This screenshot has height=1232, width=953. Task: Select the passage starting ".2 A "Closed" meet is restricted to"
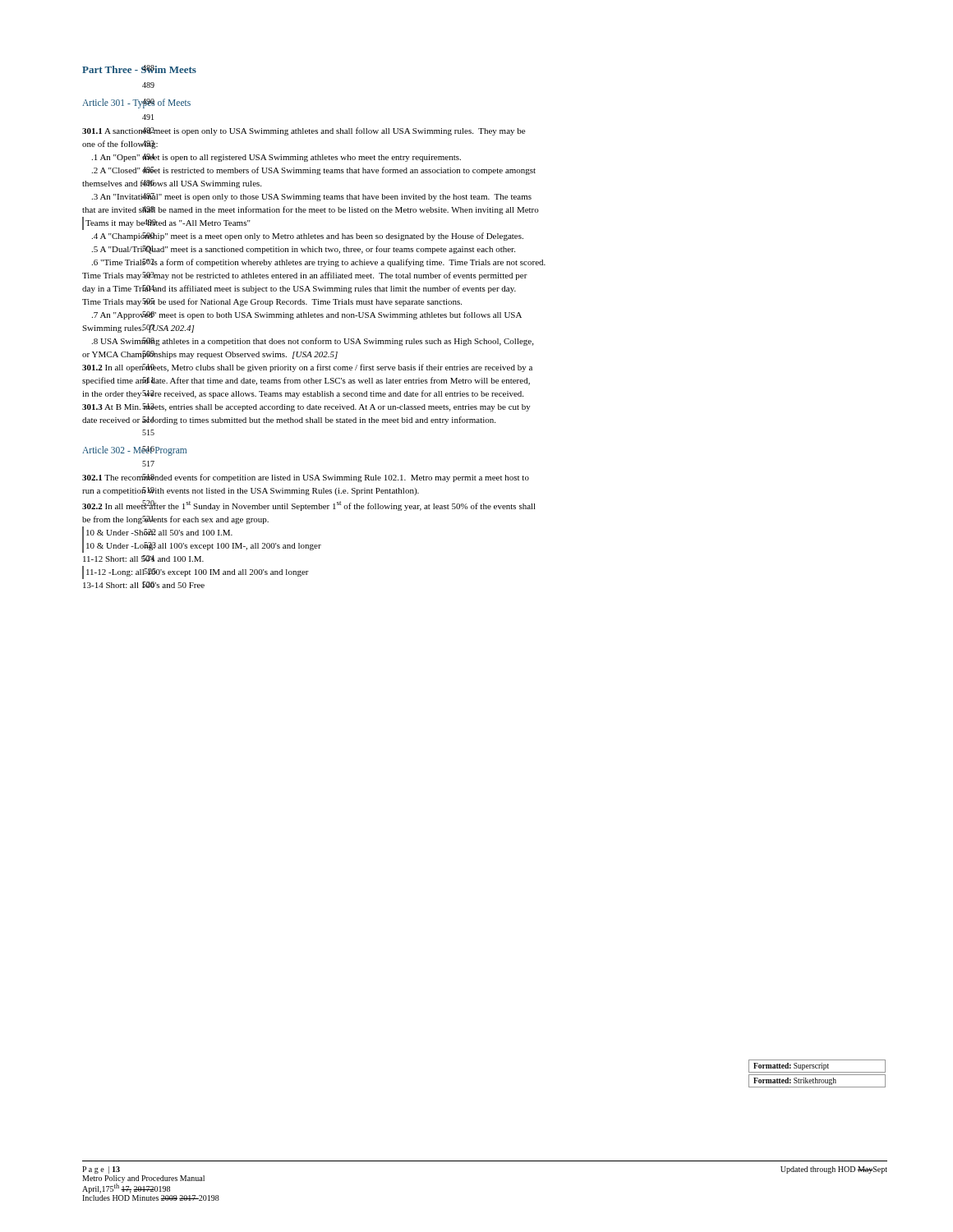pos(309,170)
